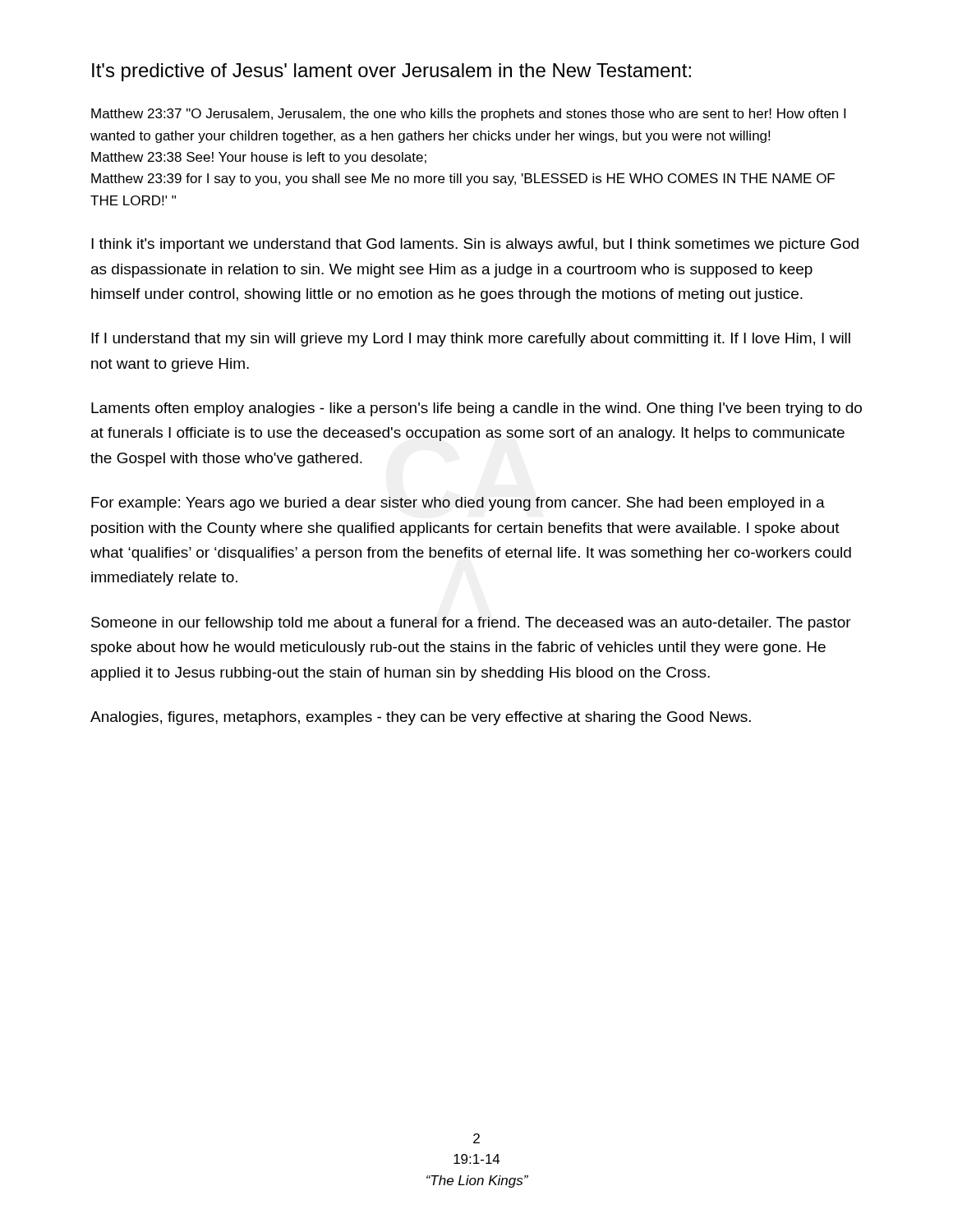Select the element starting "Laments often employ analogies"
This screenshot has height=1232, width=953.
pos(476,433)
